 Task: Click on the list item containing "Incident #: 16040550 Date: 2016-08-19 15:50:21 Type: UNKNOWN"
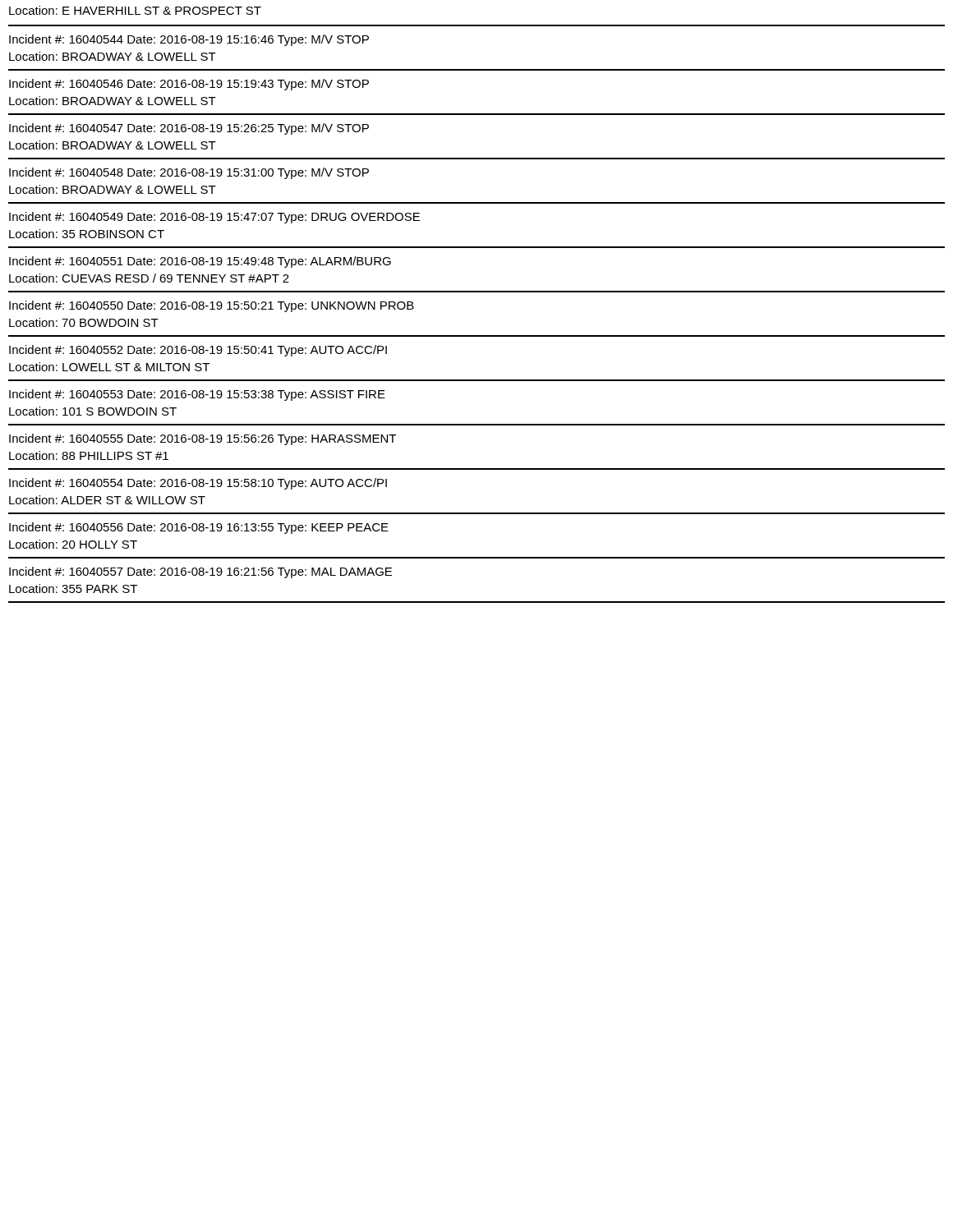click(x=212, y=306)
